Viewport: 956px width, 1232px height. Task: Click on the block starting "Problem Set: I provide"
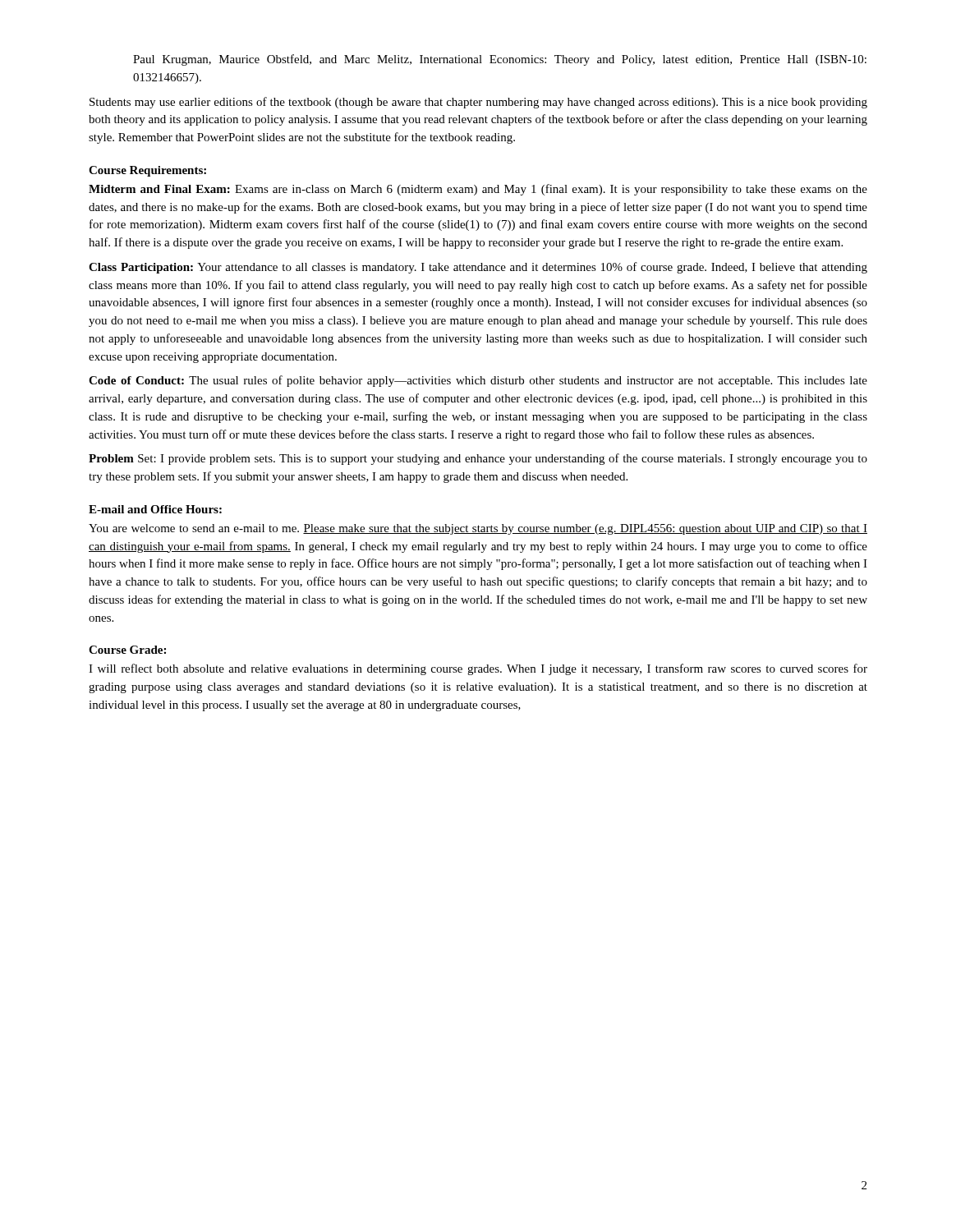tap(478, 468)
